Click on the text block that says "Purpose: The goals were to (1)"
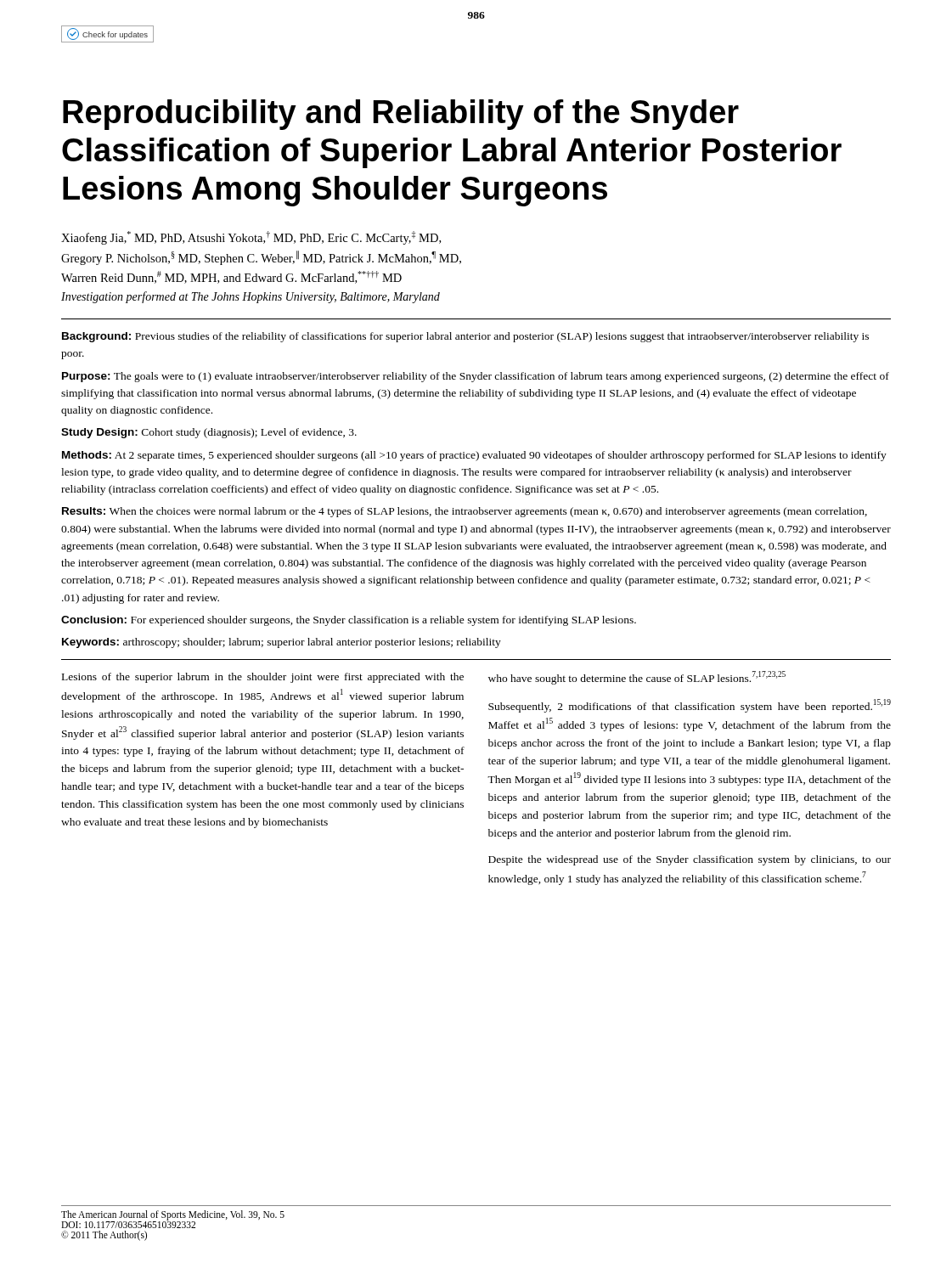 475,393
